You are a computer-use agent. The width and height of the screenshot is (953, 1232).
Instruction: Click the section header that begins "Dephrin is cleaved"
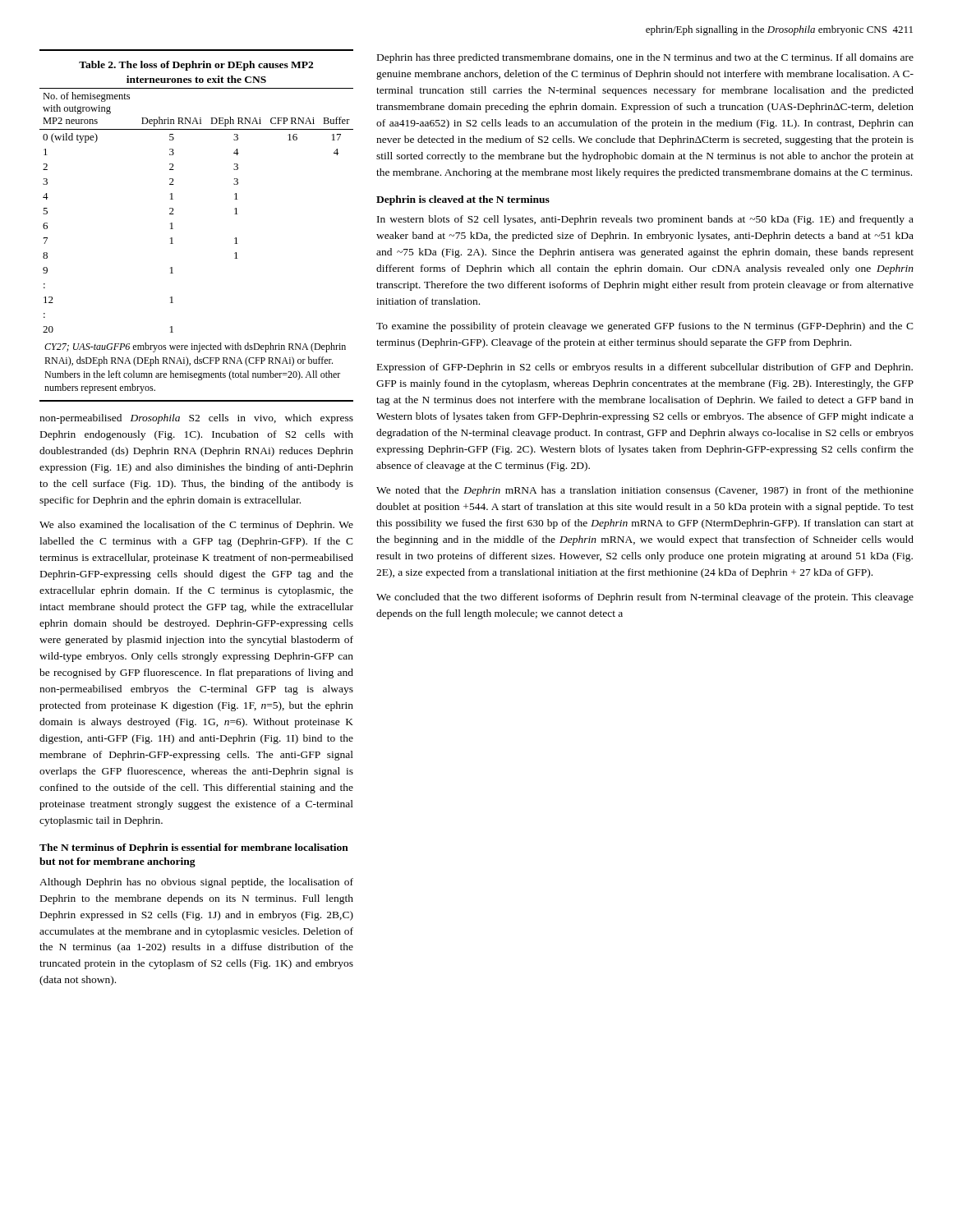point(463,199)
